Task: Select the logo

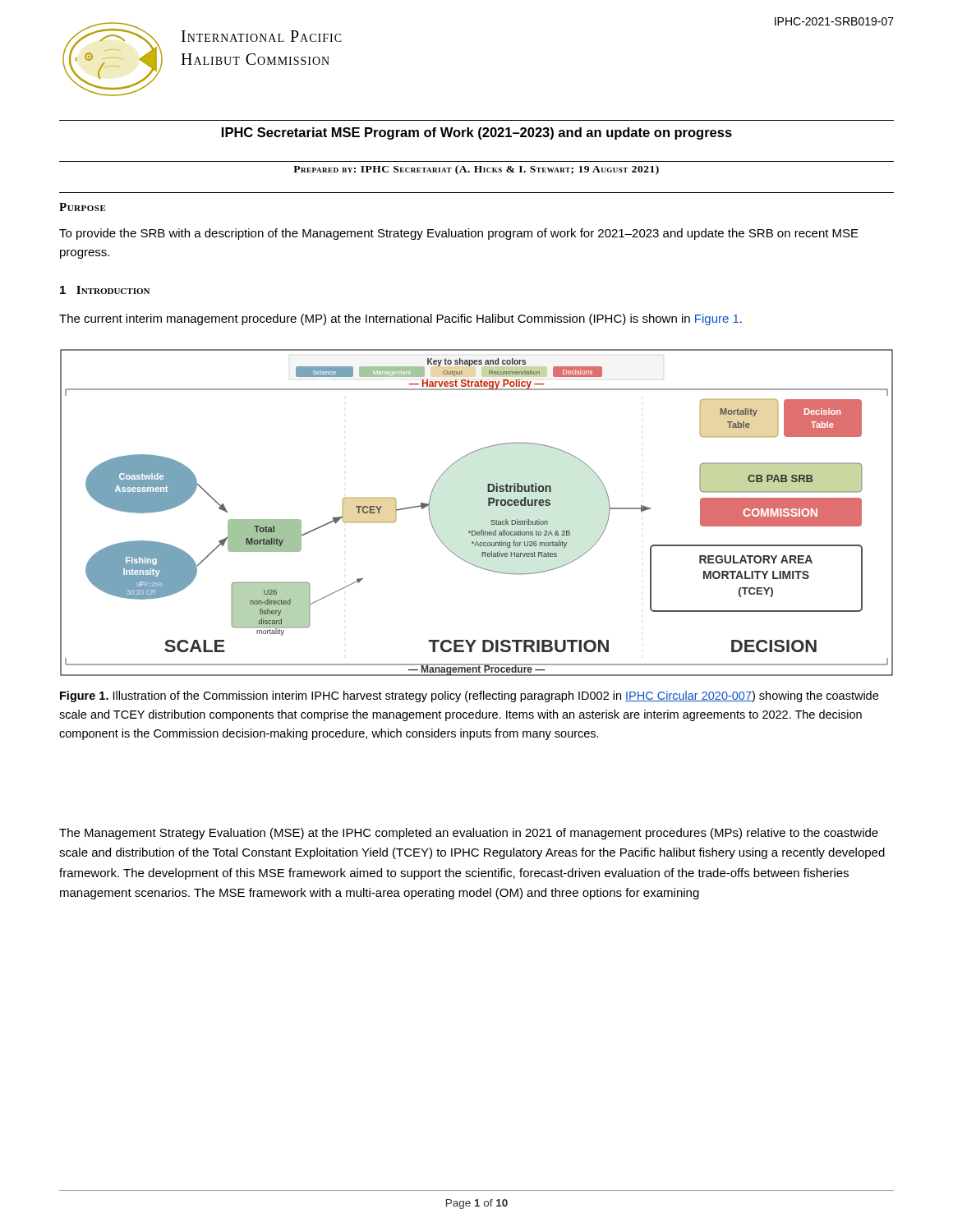Action: tap(113, 60)
